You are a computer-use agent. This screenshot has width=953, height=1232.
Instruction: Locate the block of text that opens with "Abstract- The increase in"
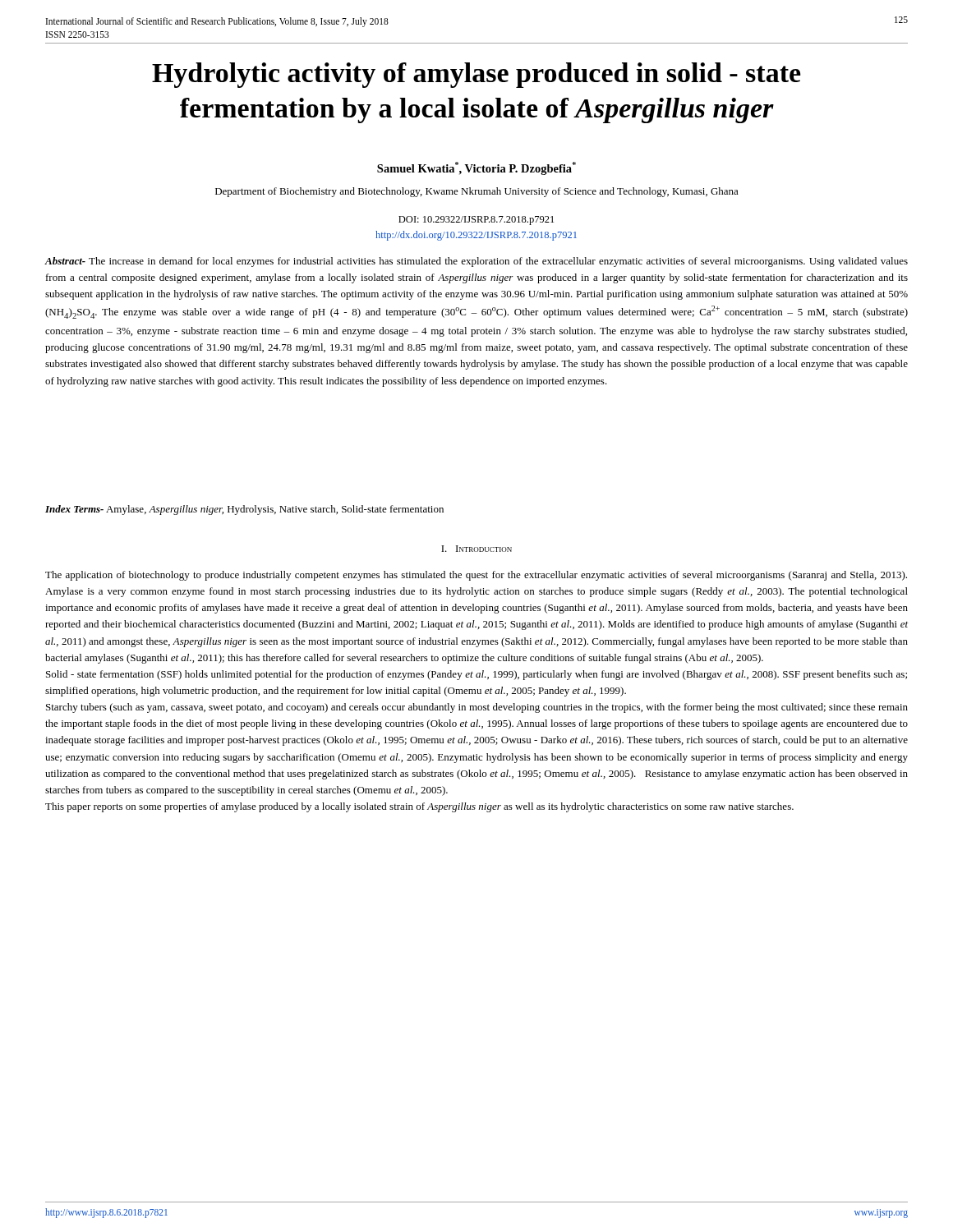pyautogui.click(x=476, y=321)
